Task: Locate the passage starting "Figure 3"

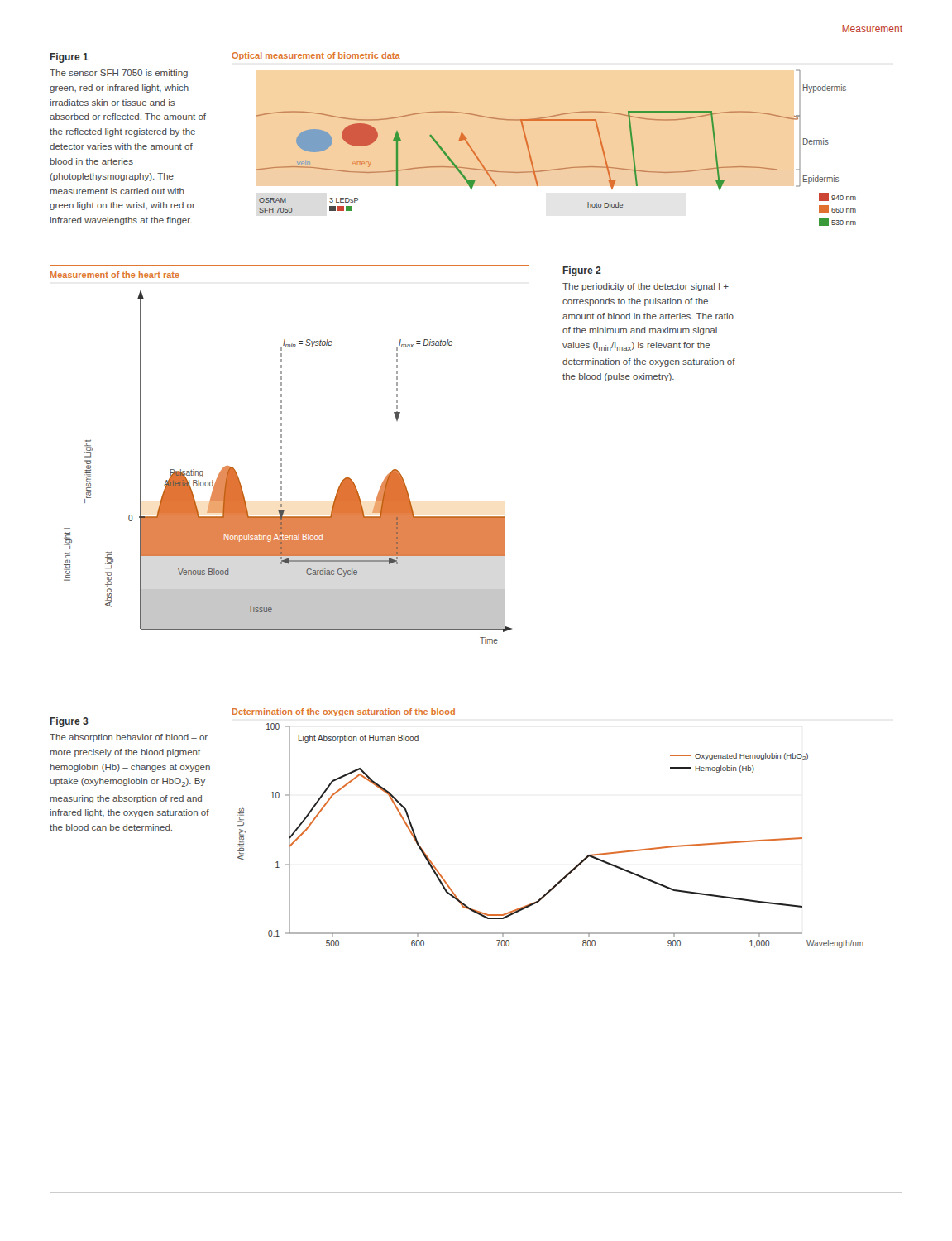Action: [x=69, y=721]
